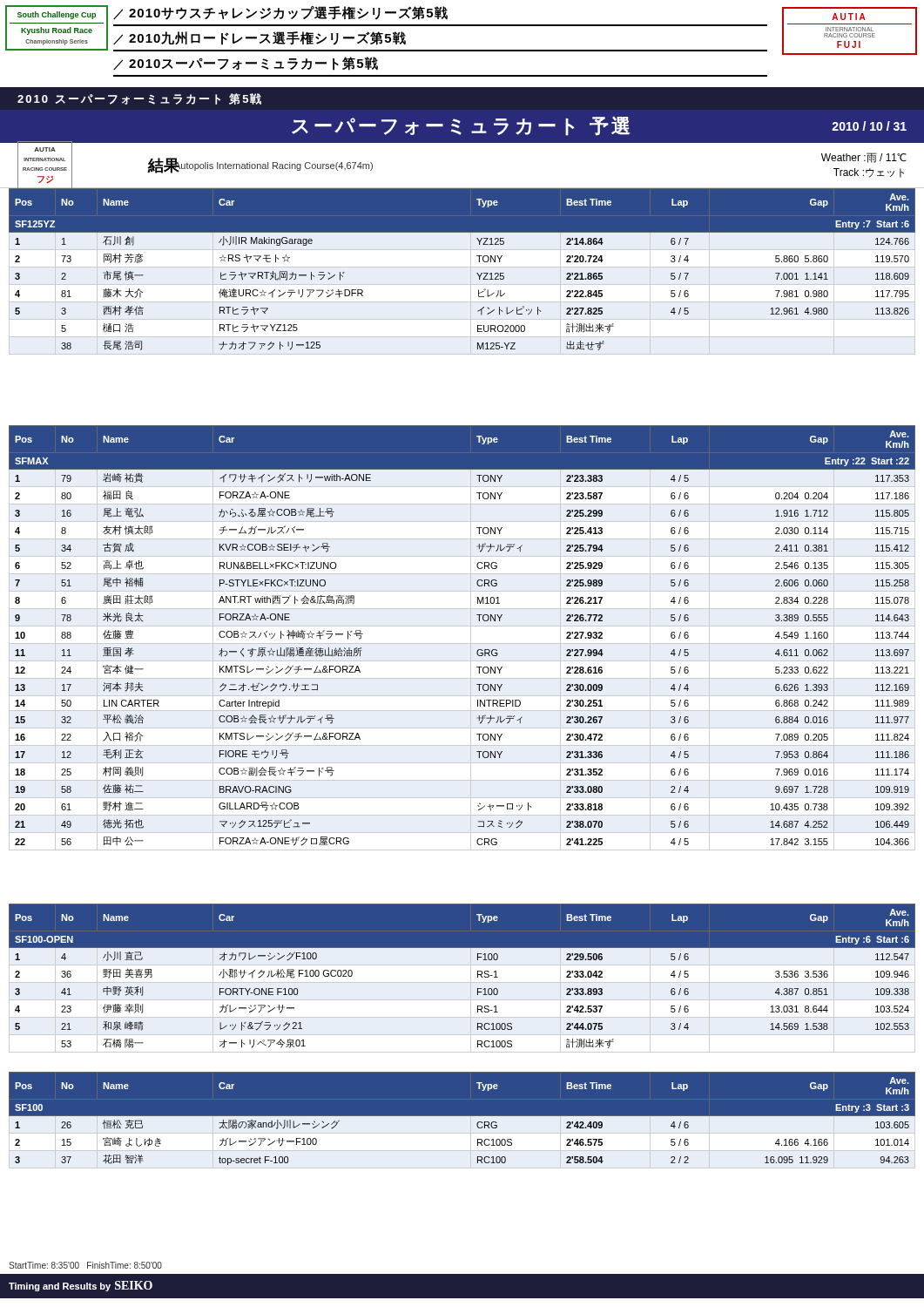Point to "2010 スーパーフォーミュラカート 第5戦"
Screen dimensions: 1307x924
(140, 99)
